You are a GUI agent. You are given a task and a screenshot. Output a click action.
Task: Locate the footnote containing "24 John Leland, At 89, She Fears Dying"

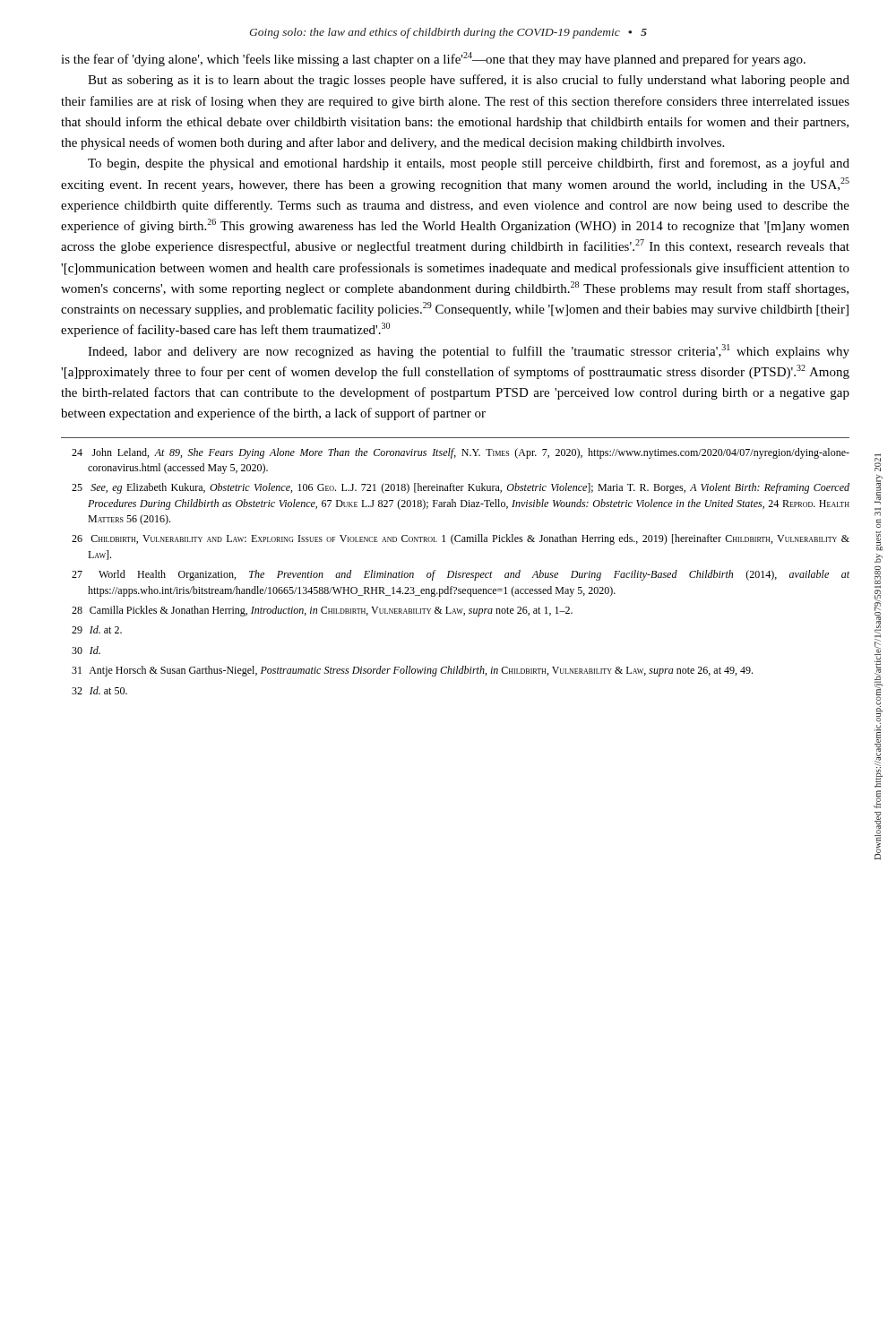coord(455,459)
